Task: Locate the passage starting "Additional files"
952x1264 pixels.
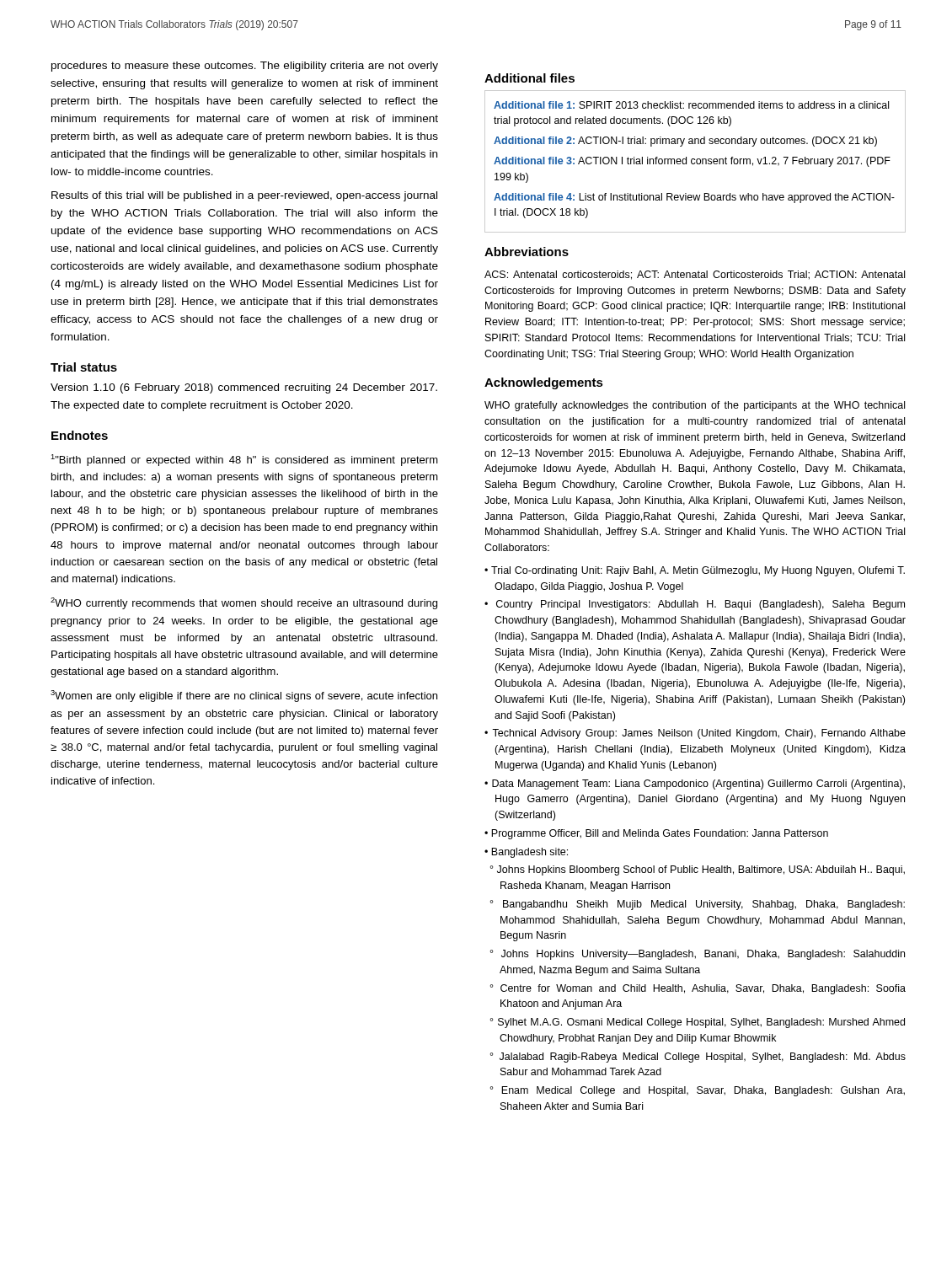Action: click(x=529, y=78)
